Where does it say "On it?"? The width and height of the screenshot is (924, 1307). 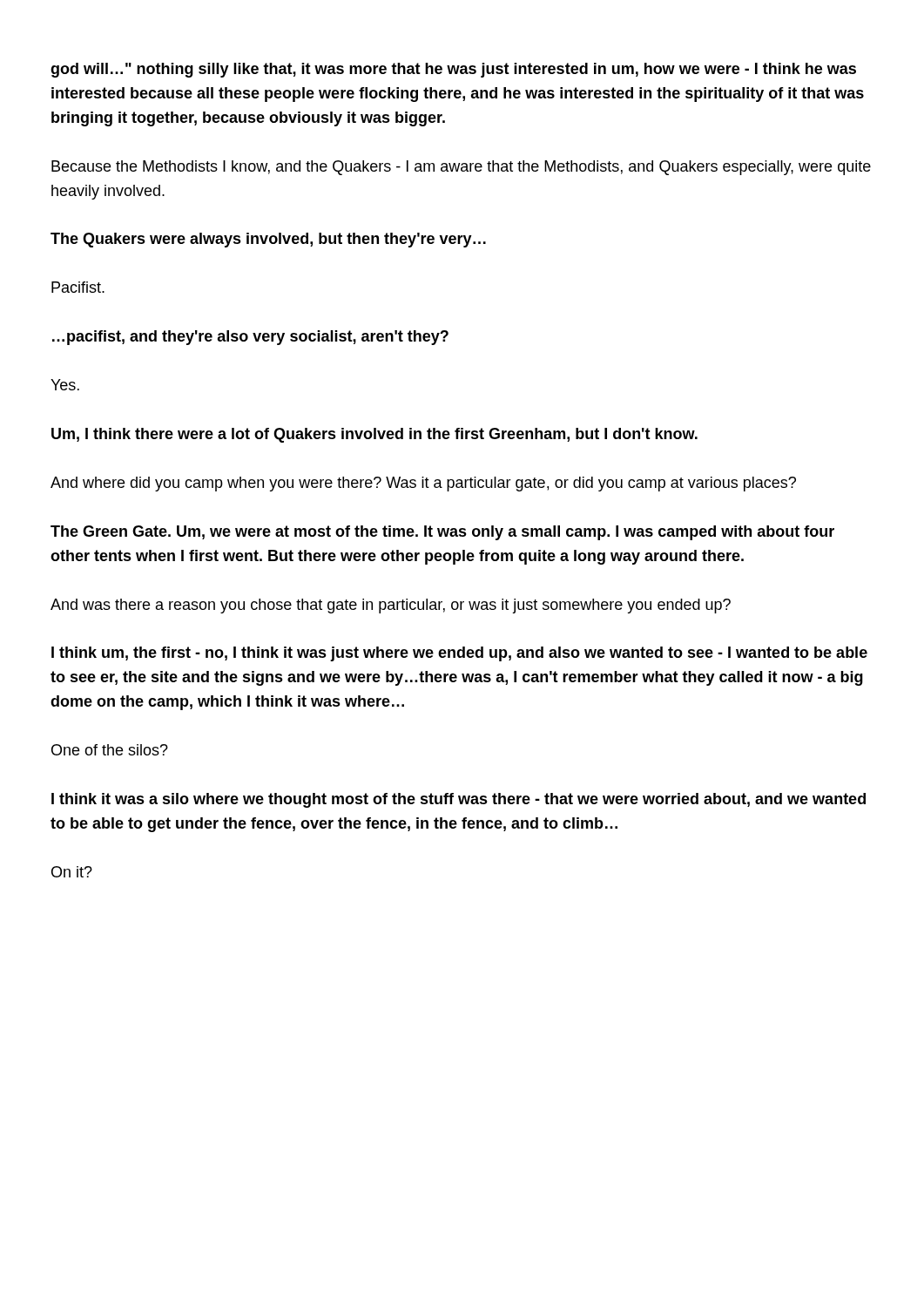click(x=72, y=872)
